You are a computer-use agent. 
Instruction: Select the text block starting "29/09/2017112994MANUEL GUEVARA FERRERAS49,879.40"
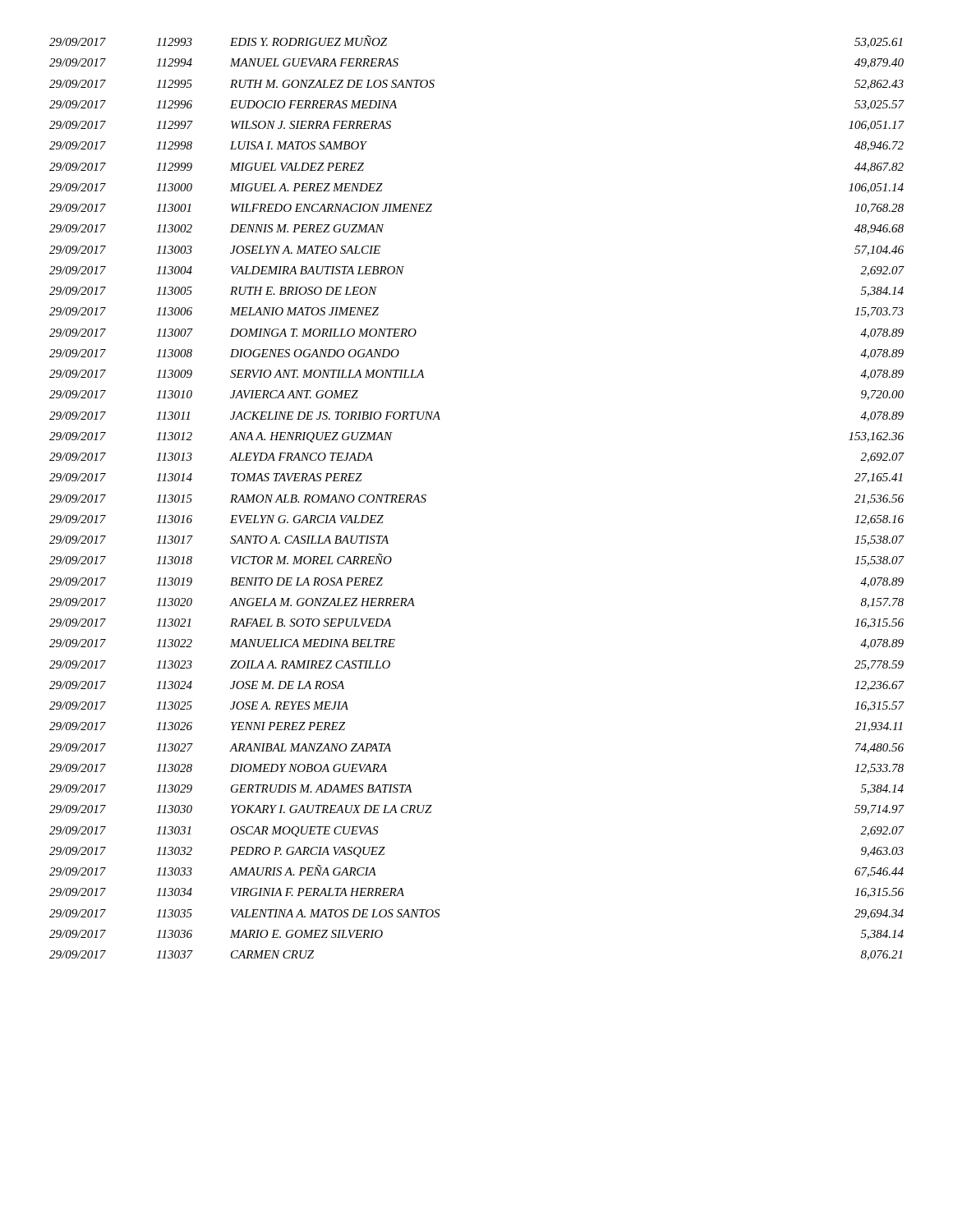pyautogui.click(x=74, y=63)
